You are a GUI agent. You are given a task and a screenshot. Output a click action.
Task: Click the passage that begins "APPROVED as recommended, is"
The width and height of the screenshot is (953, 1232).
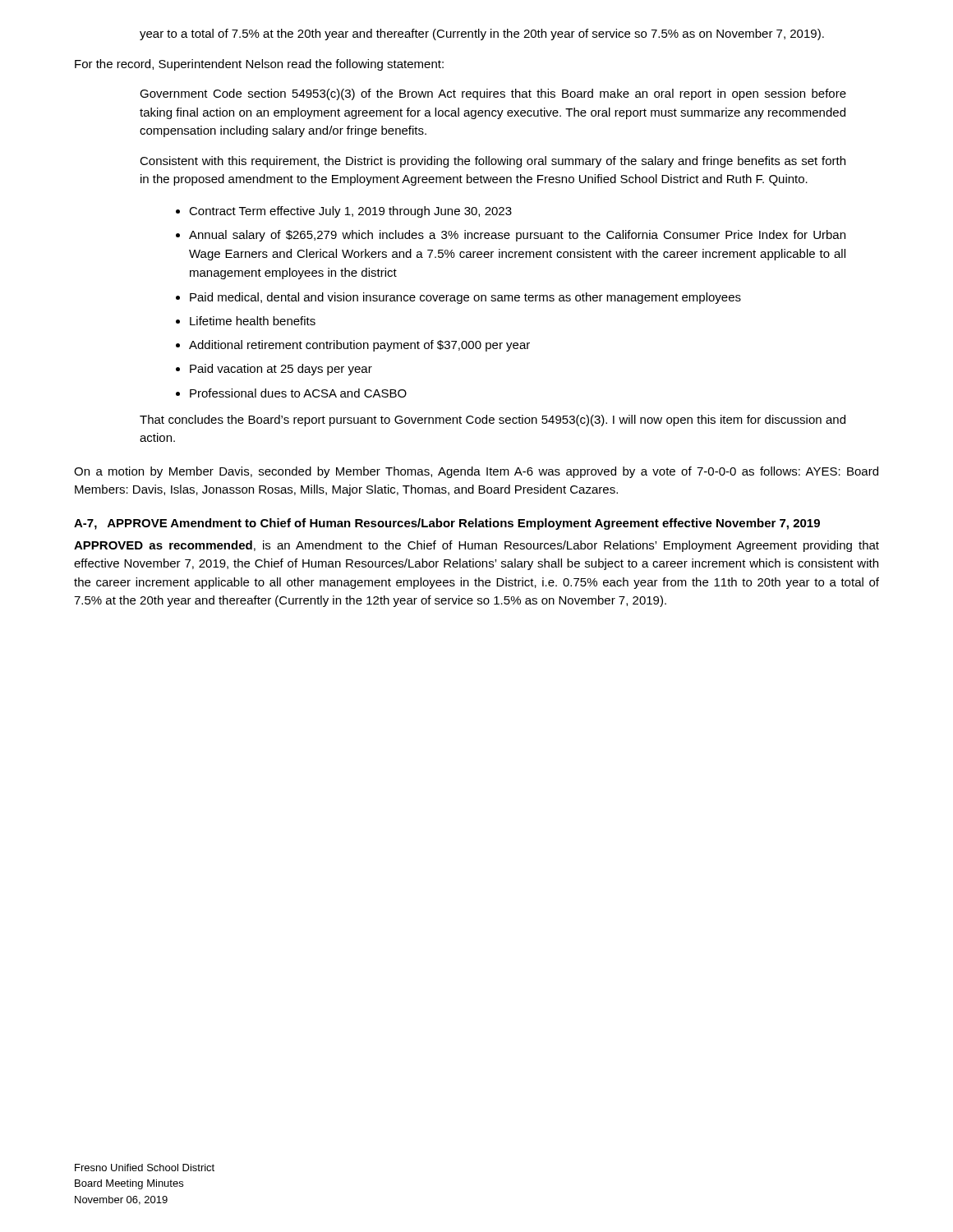tap(476, 572)
